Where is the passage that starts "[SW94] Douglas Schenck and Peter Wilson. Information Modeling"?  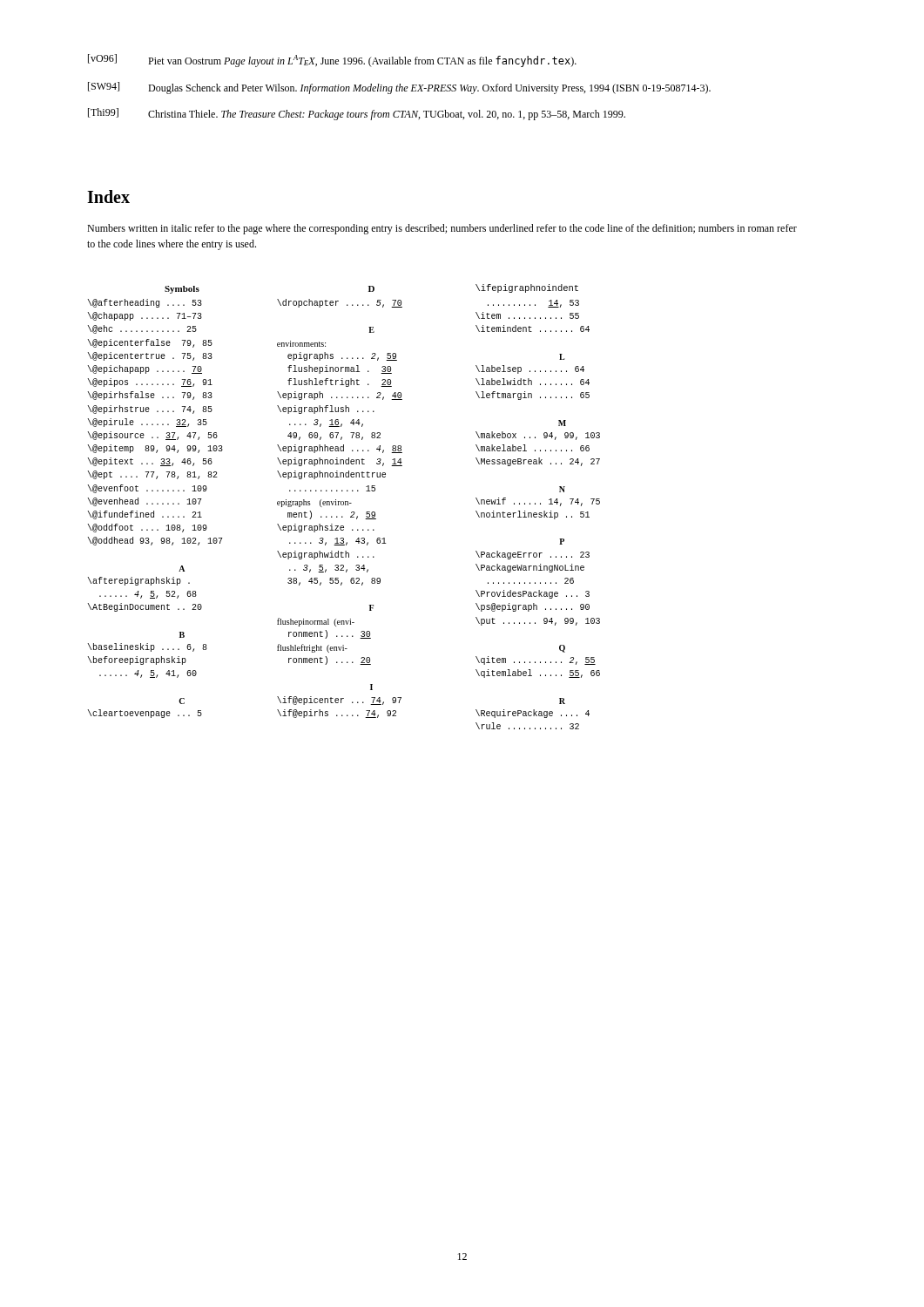coord(399,88)
